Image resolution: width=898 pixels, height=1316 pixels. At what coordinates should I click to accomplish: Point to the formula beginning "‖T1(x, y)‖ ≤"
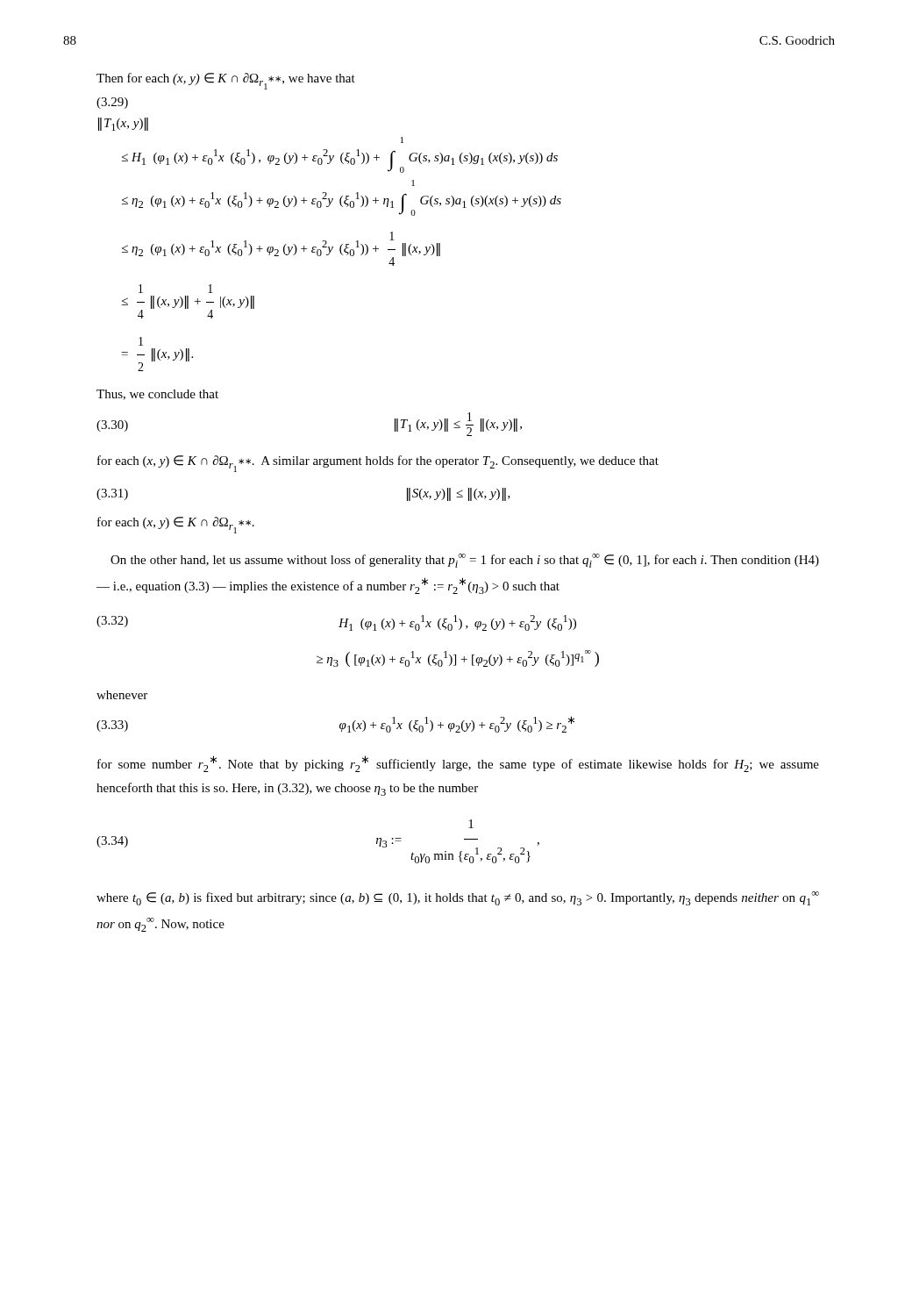[x=123, y=124]
